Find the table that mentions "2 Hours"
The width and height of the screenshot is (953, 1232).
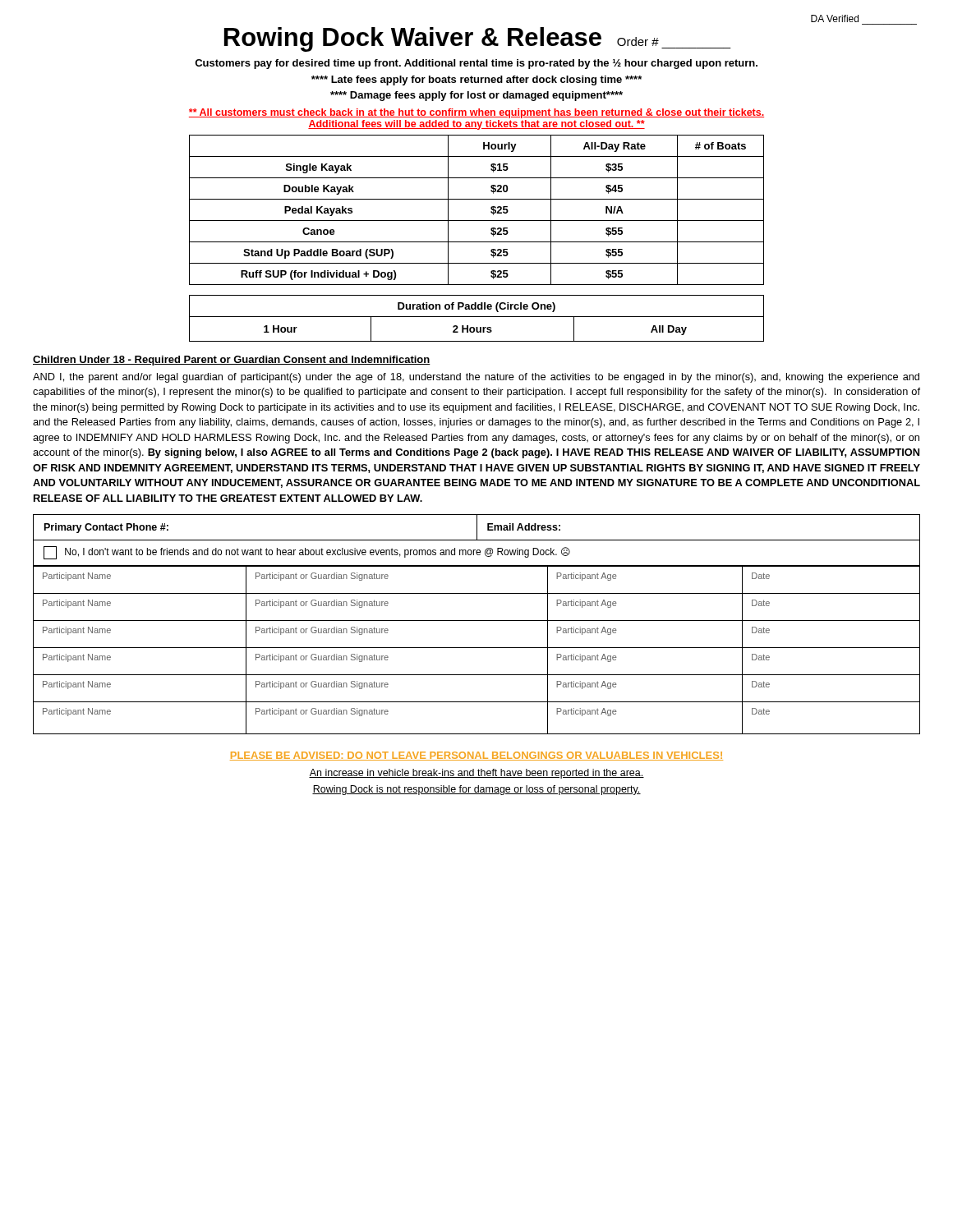476,318
